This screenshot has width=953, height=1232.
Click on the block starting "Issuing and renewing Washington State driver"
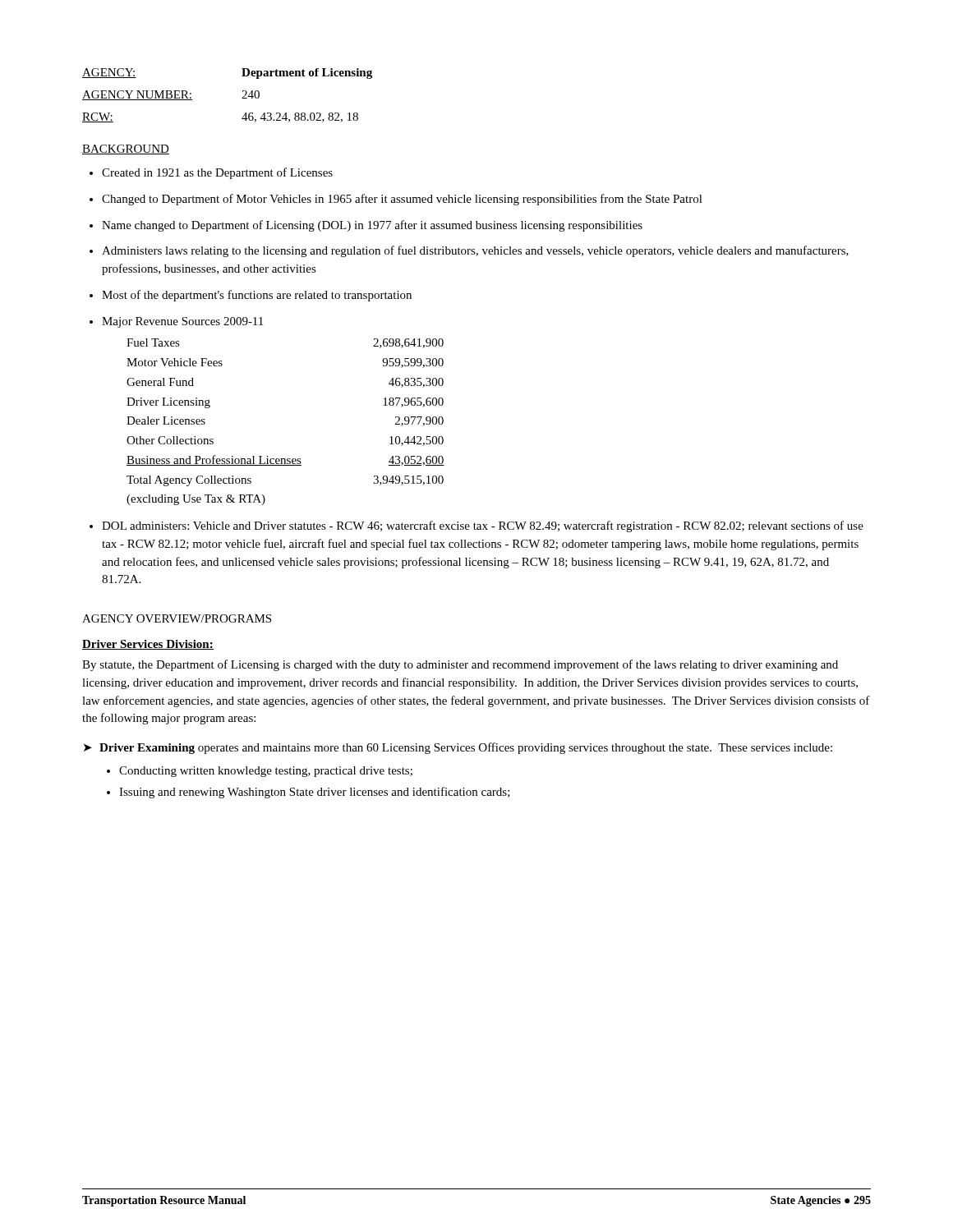pos(495,792)
